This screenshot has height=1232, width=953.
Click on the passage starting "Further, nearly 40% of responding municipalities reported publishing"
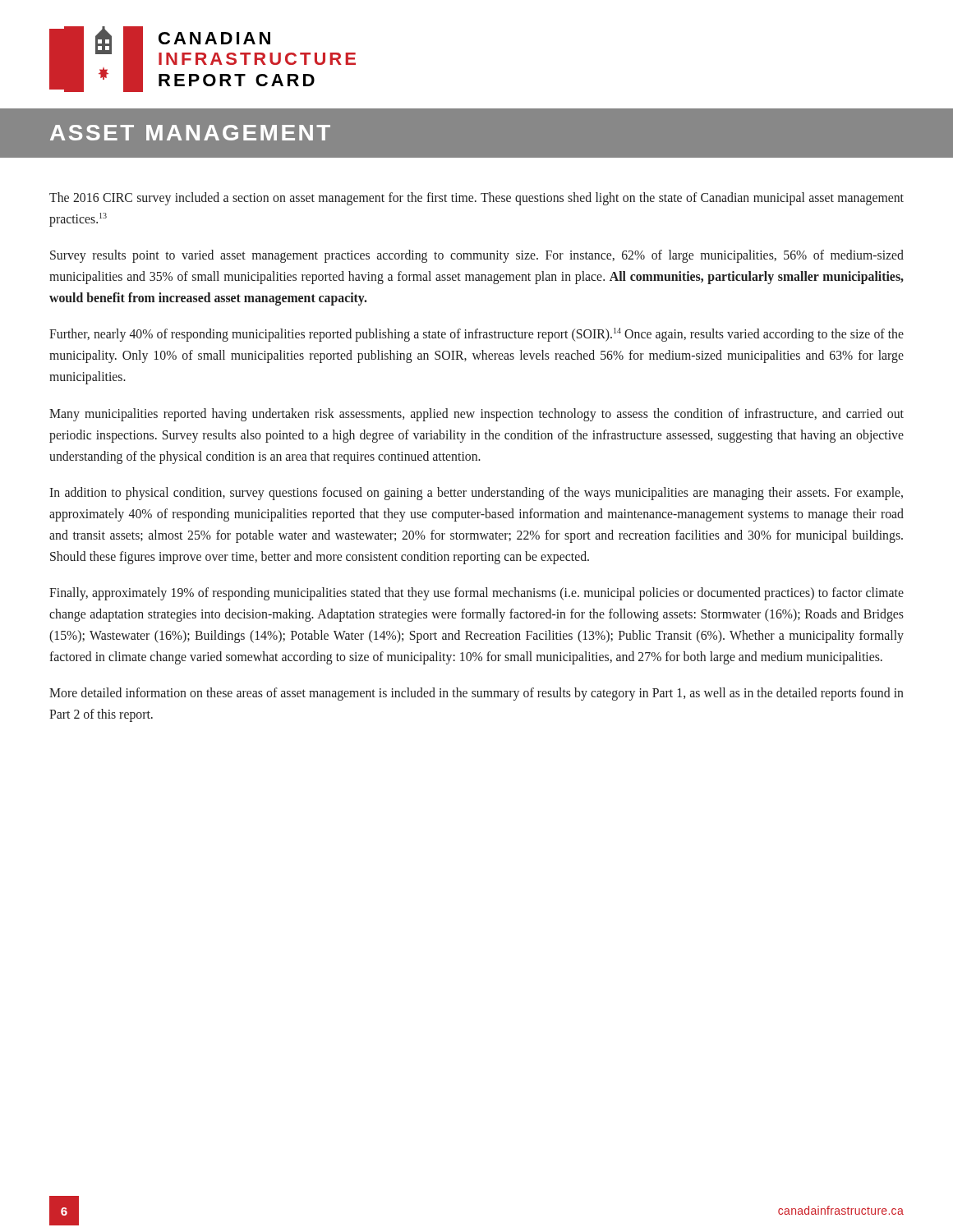point(476,355)
